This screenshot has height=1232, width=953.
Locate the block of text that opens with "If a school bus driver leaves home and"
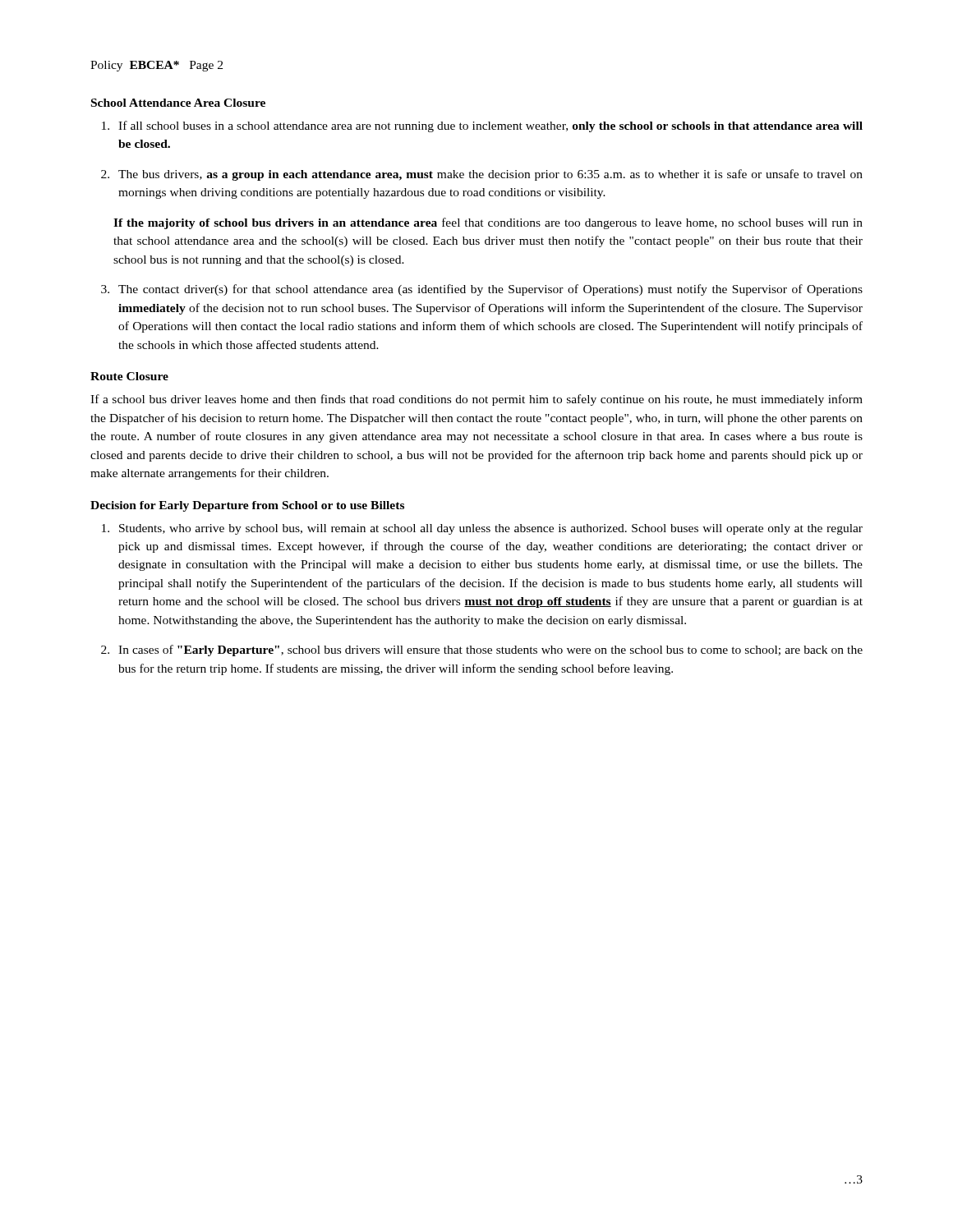pyautogui.click(x=476, y=436)
